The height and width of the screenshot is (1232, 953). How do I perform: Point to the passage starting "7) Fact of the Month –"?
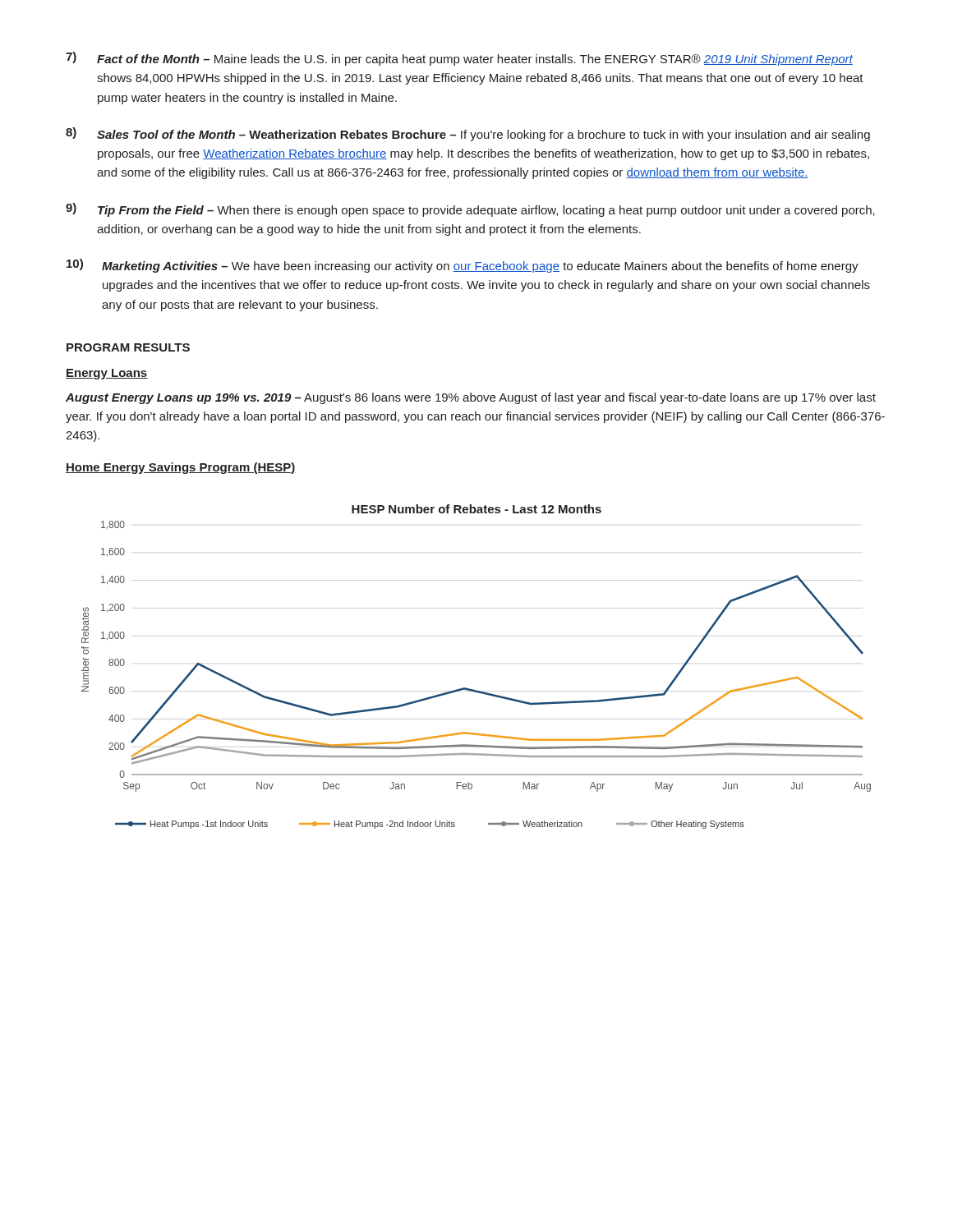tap(476, 78)
